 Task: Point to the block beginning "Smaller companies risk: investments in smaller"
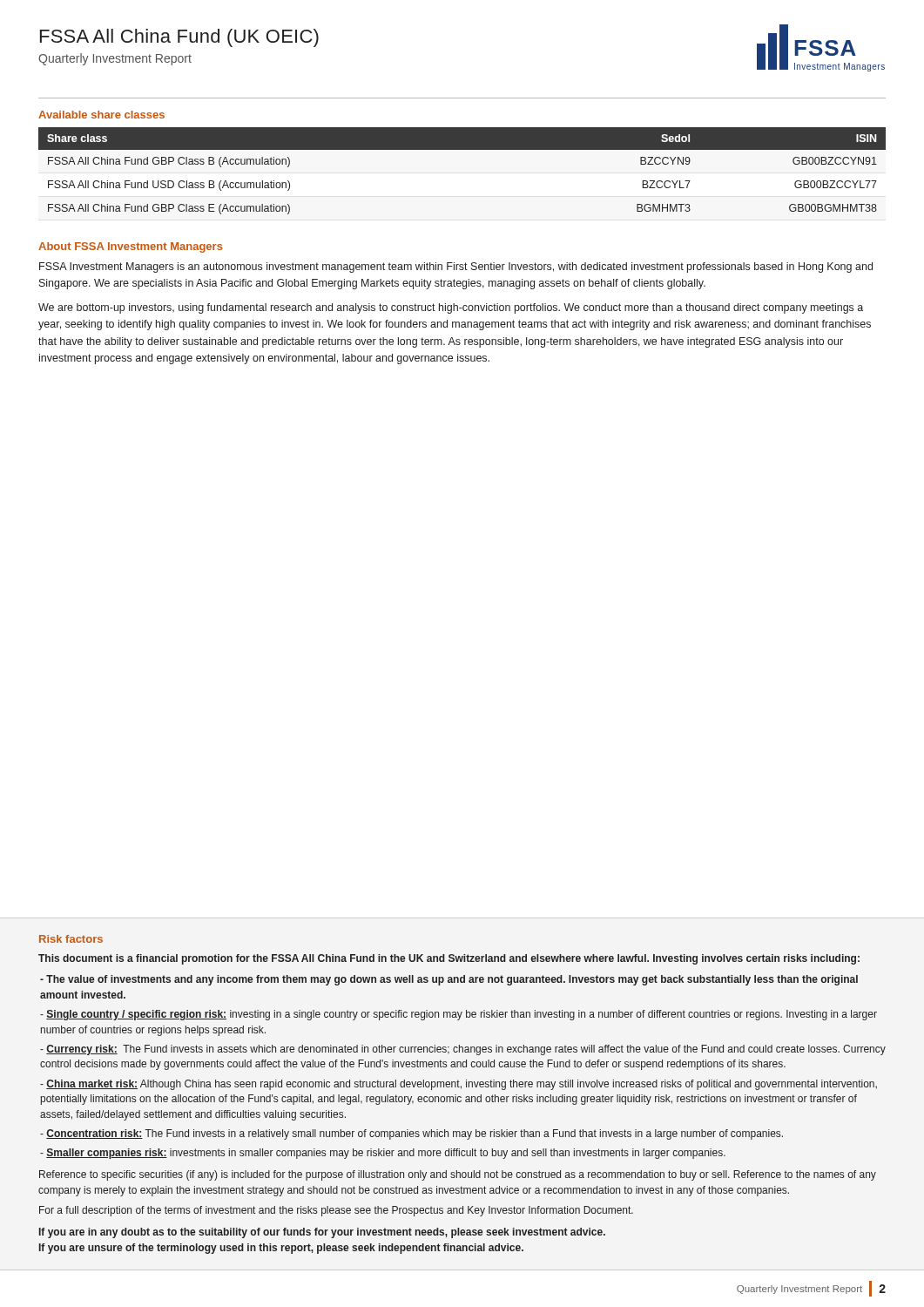[x=383, y=1153]
